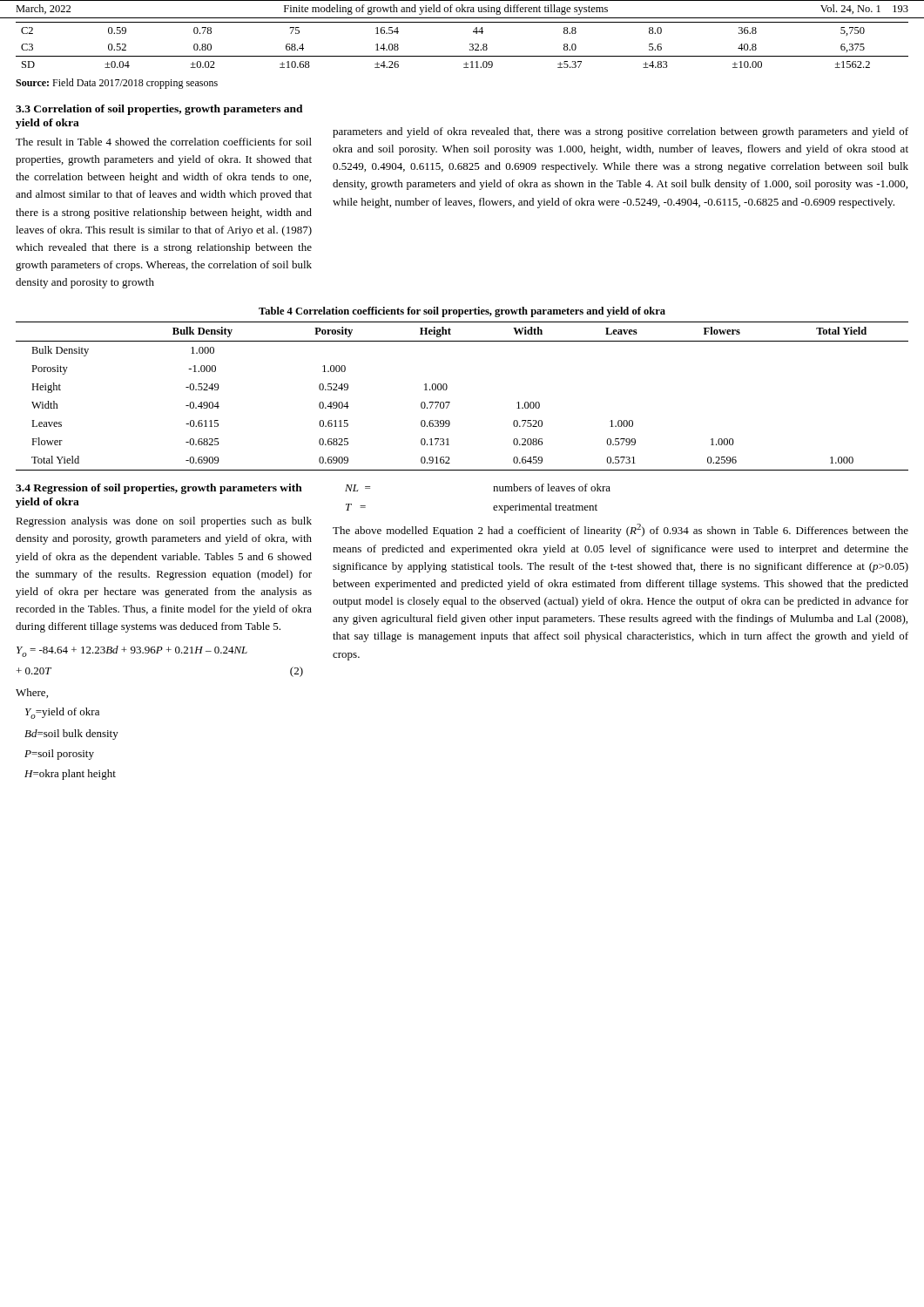Locate the table with the text "40.8"
924x1307 pixels.
point(462,47)
